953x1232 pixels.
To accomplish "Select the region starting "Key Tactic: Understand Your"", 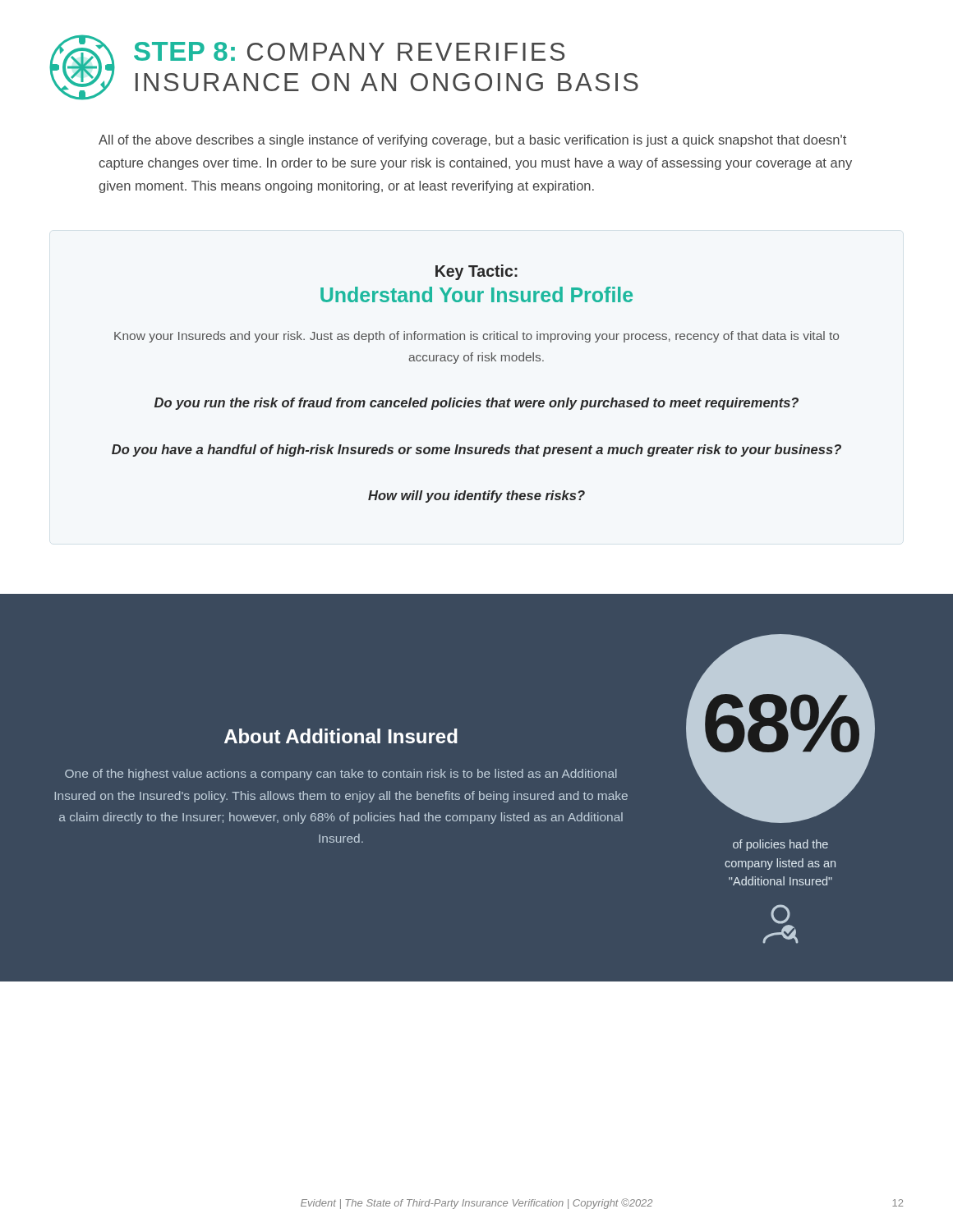I will (x=476, y=272).
